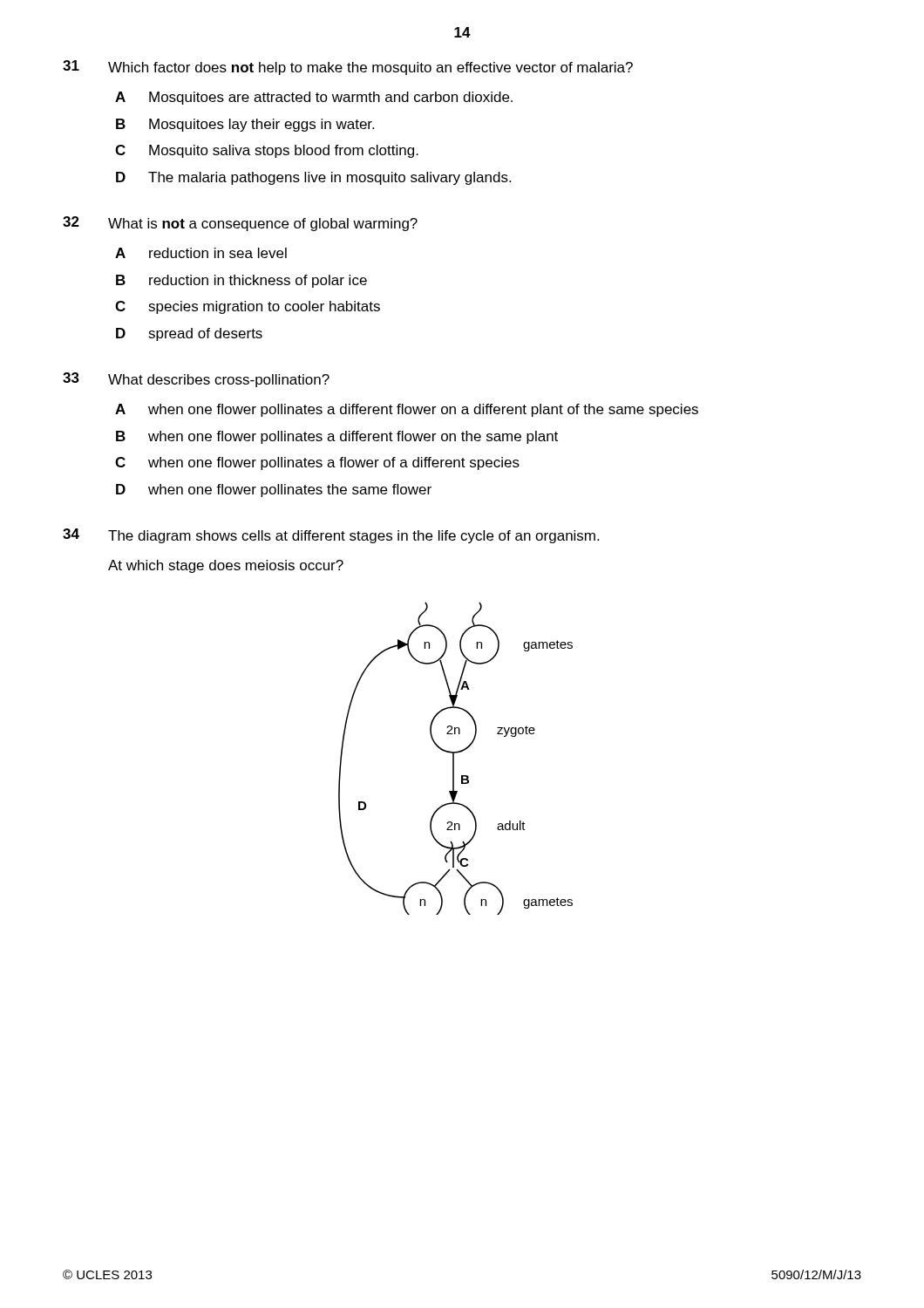Image resolution: width=924 pixels, height=1308 pixels.
Task: Click on the region starting "33 What describes"
Action: pyautogui.click(x=462, y=438)
